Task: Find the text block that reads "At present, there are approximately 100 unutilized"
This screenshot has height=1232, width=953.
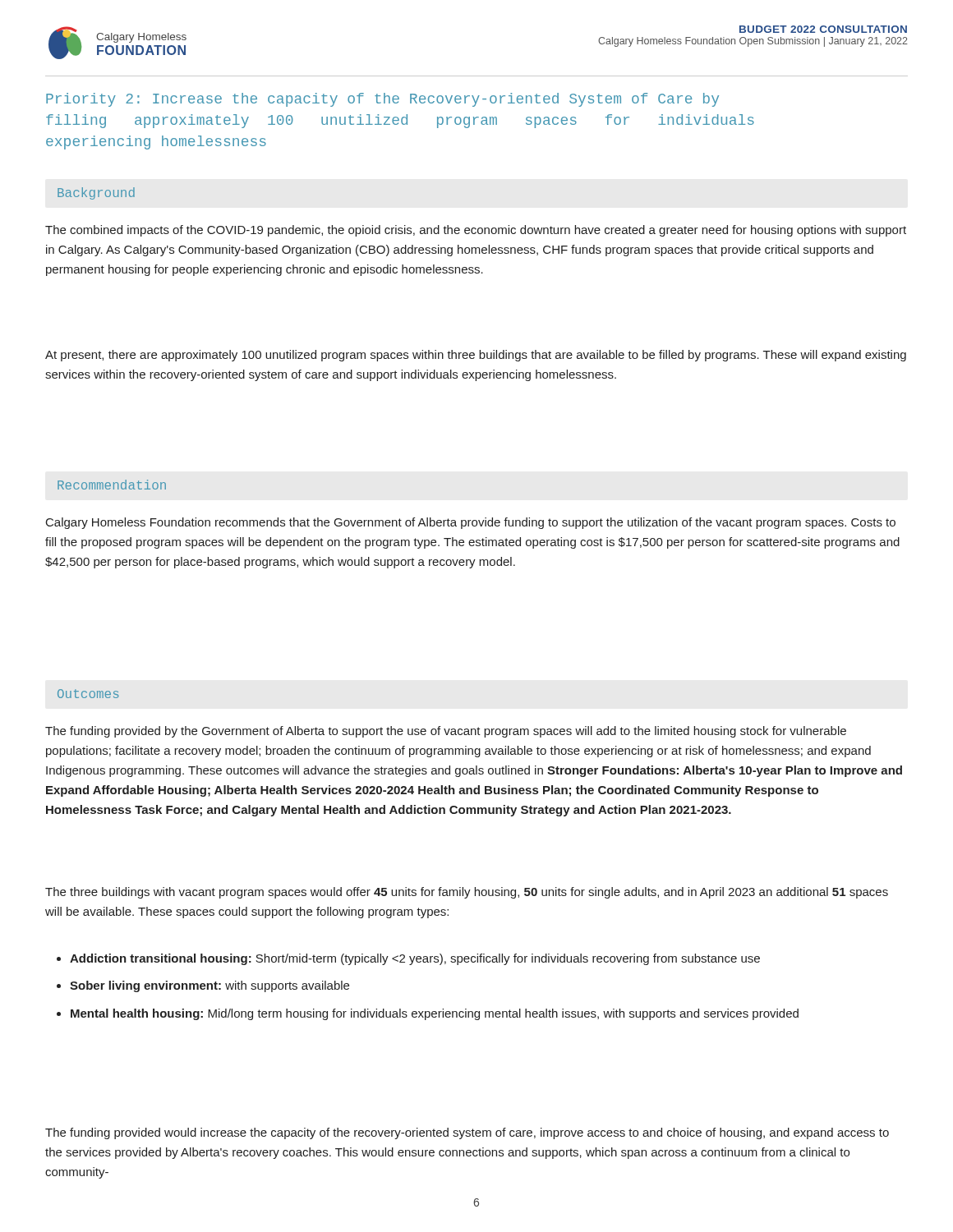Action: [476, 364]
